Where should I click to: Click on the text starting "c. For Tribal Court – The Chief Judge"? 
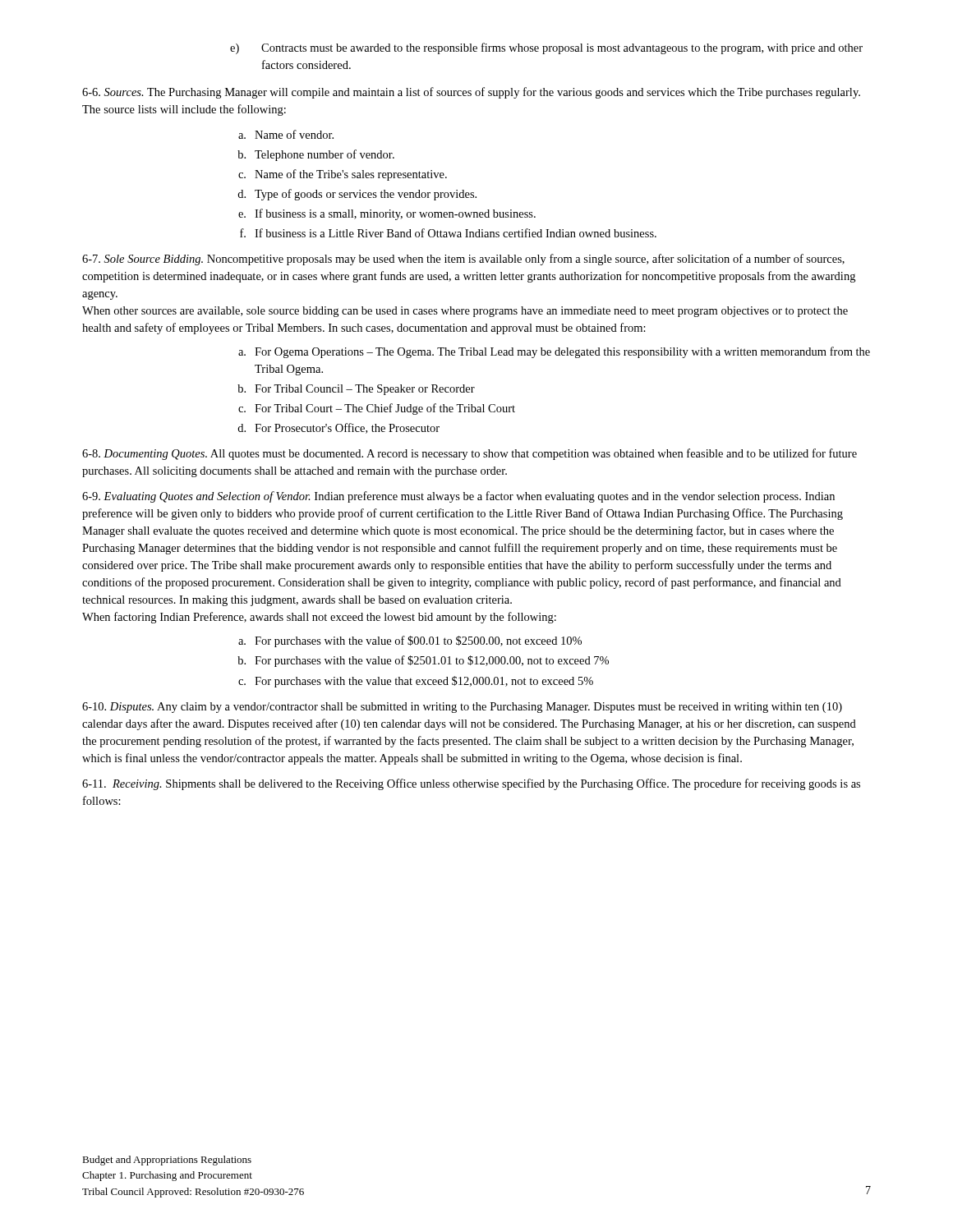click(377, 409)
